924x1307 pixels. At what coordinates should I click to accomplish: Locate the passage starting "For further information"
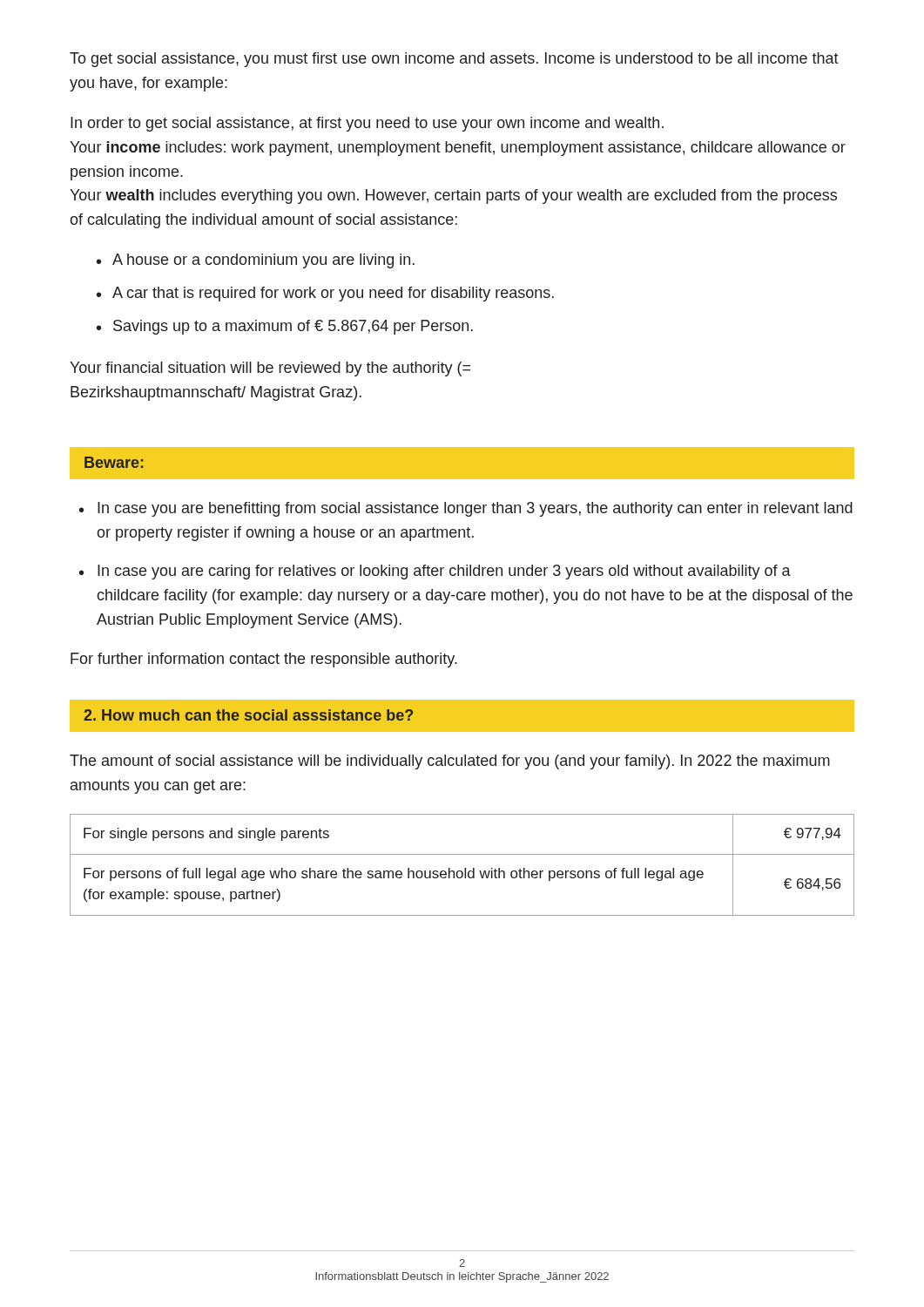[x=264, y=659]
